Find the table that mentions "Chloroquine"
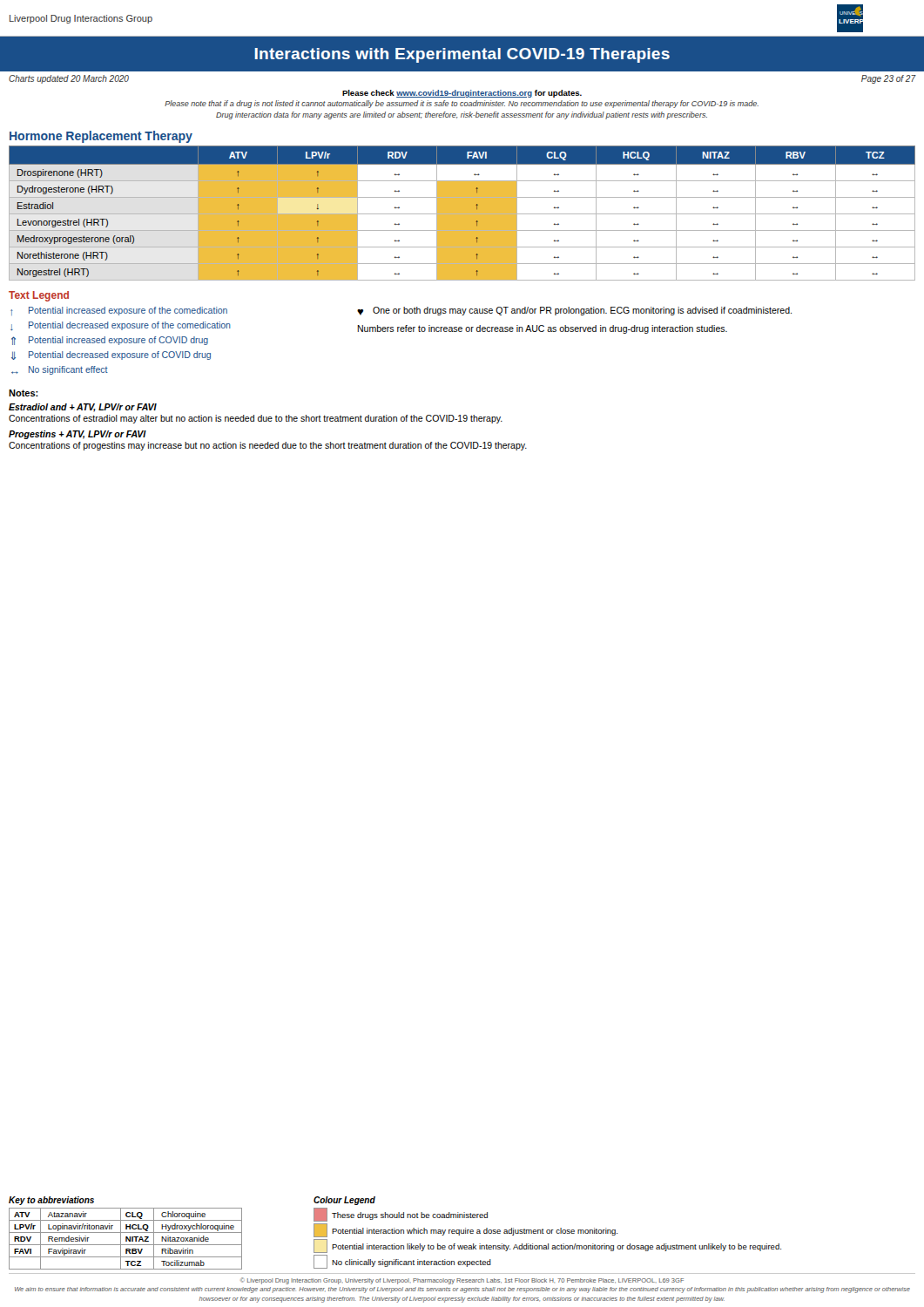Viewport: 924px width, 1307px height. click(152, 1233)
